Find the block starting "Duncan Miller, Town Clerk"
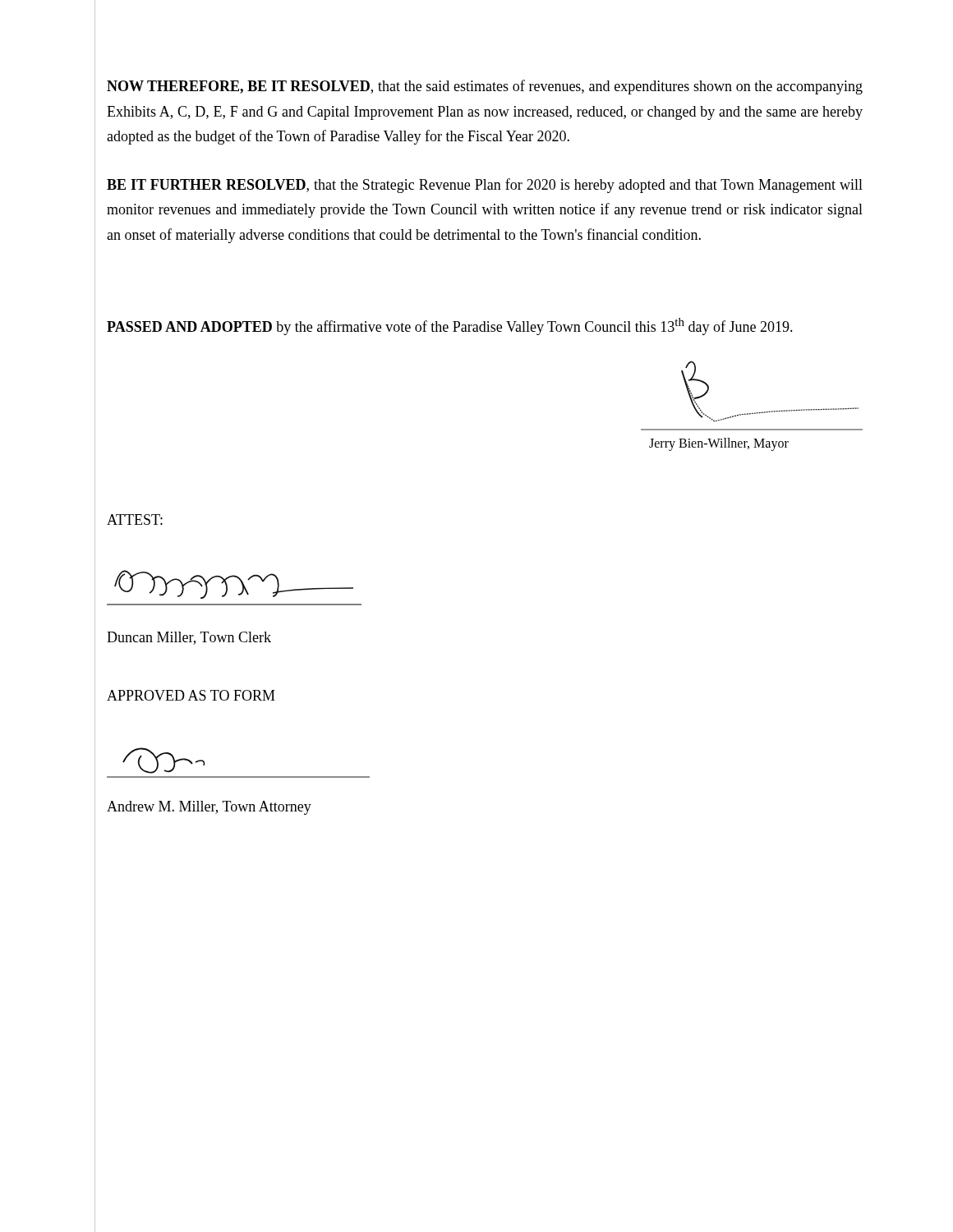The width and height of the screenshot is (953, 1232). pos(189,637)
